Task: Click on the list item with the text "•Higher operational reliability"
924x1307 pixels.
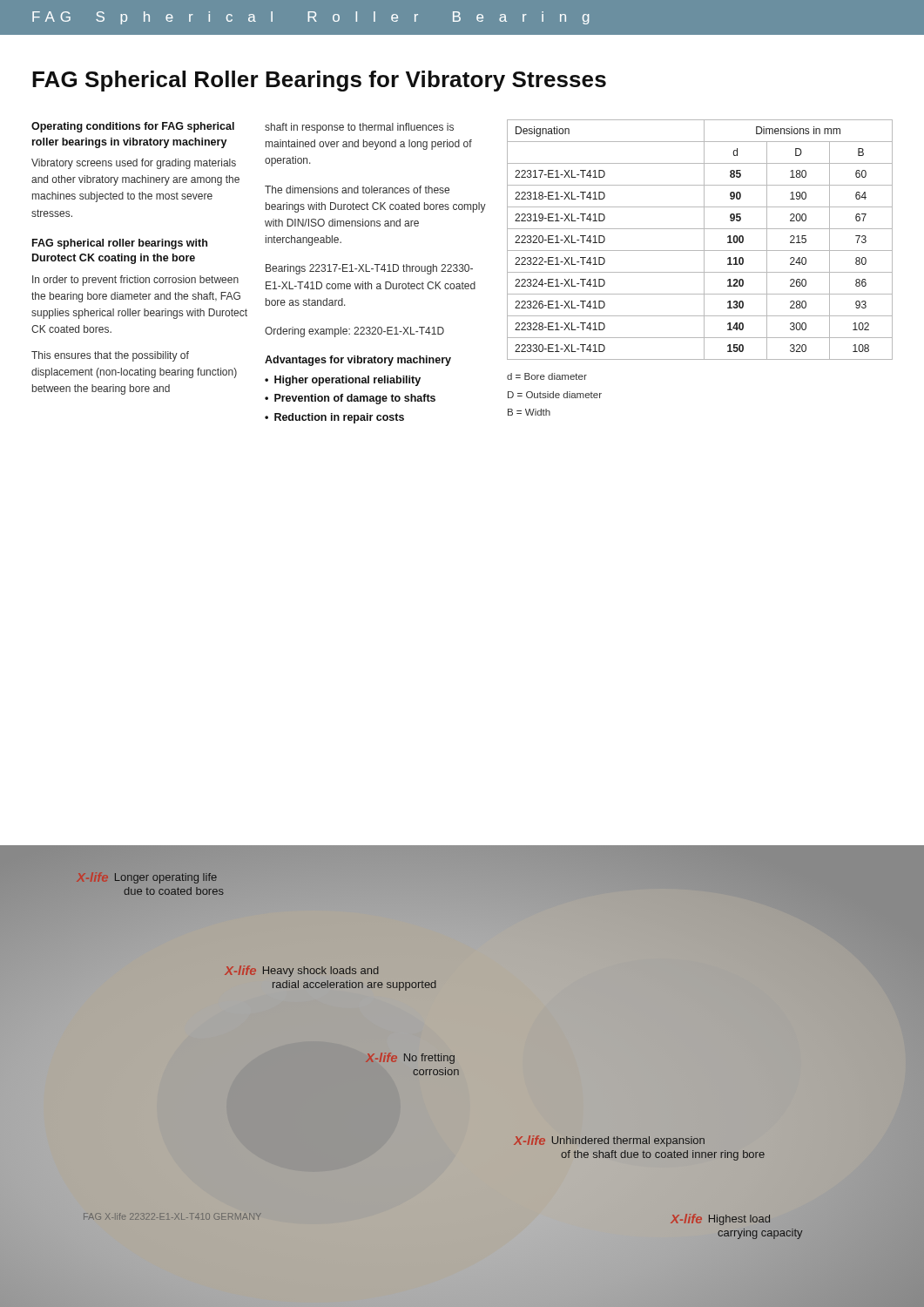Action: (343, 380)
